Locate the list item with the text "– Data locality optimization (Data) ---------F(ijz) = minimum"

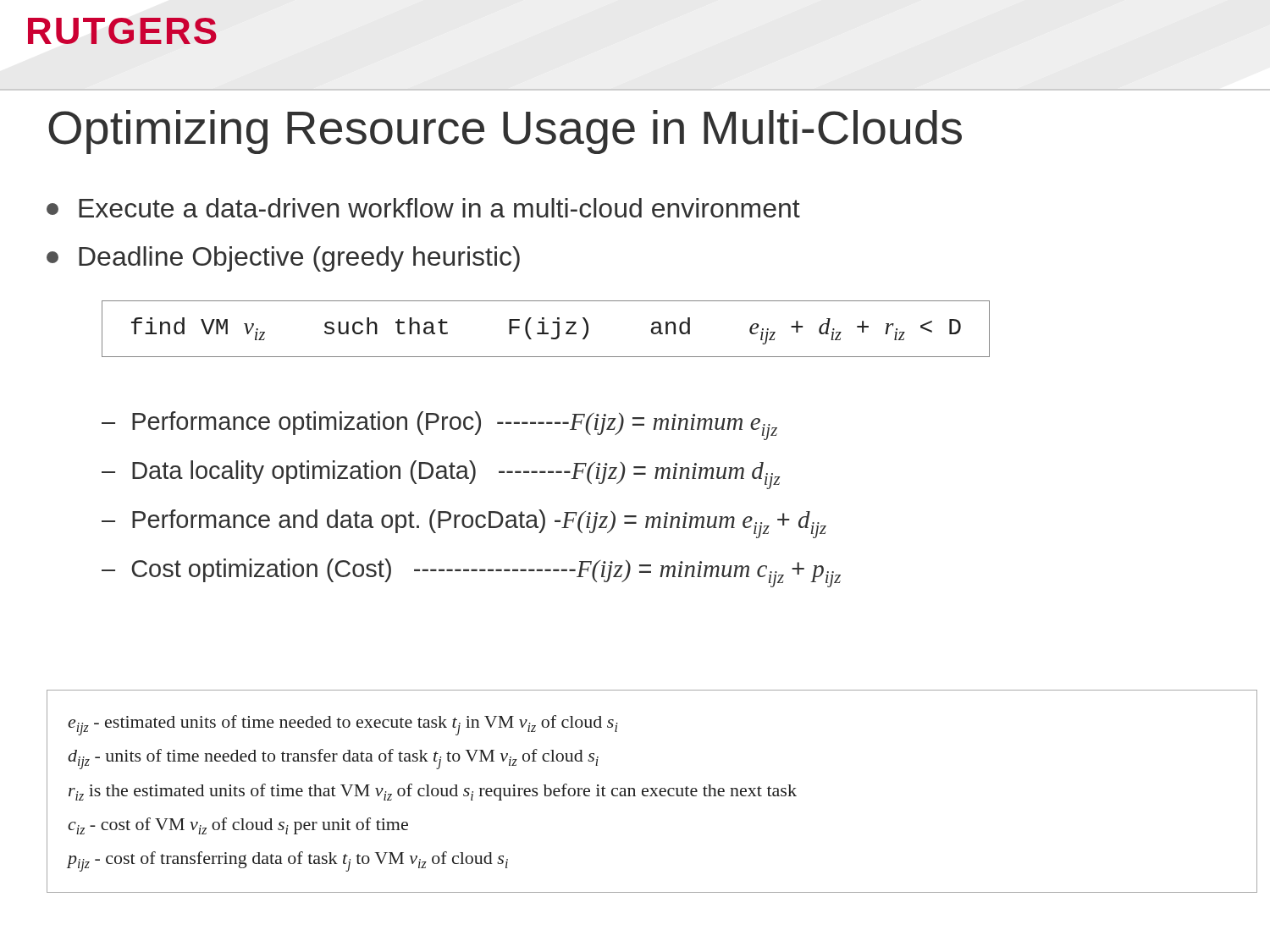[441, 473]
